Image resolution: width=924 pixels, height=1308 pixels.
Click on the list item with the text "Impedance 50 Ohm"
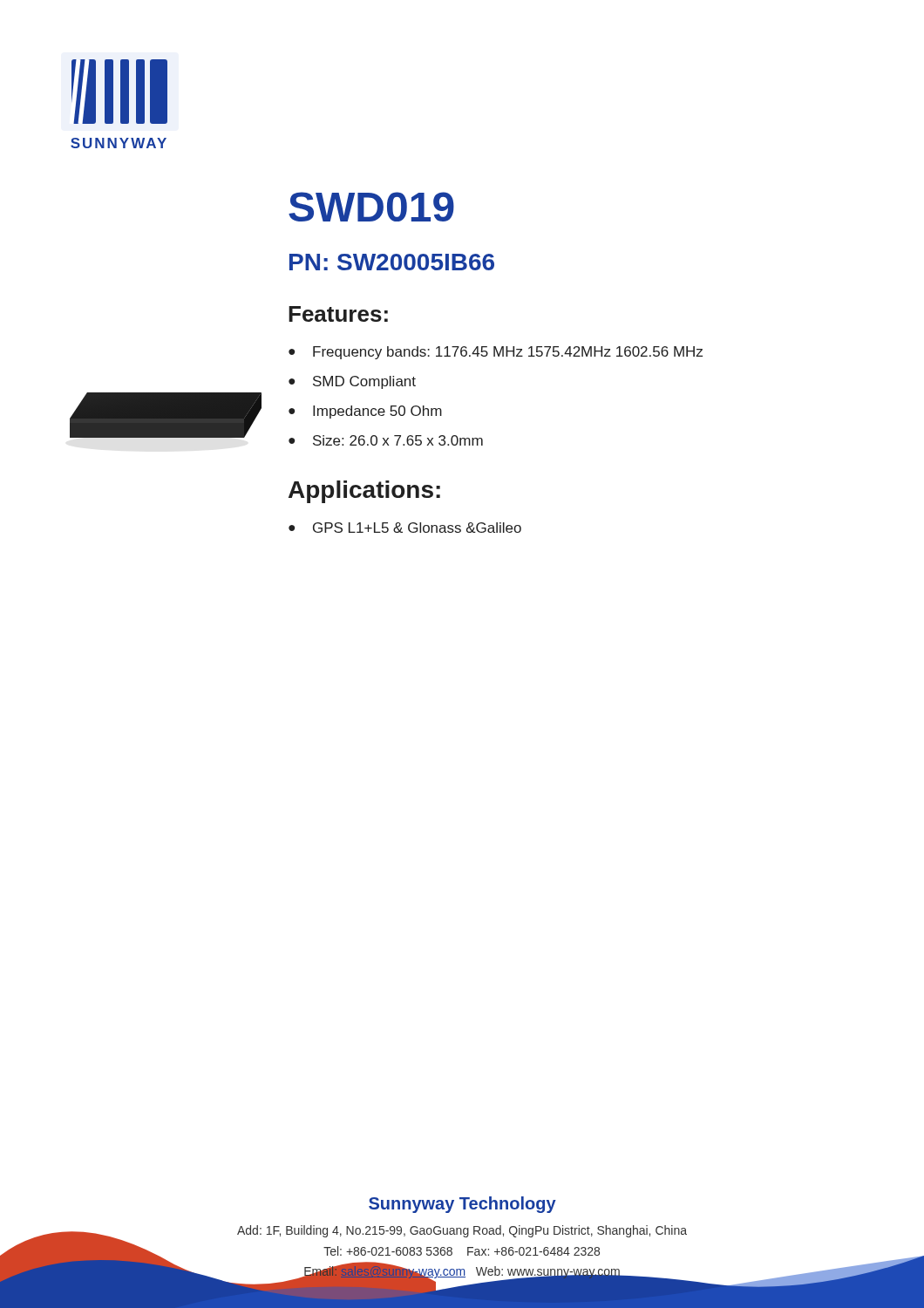[377, 411]
